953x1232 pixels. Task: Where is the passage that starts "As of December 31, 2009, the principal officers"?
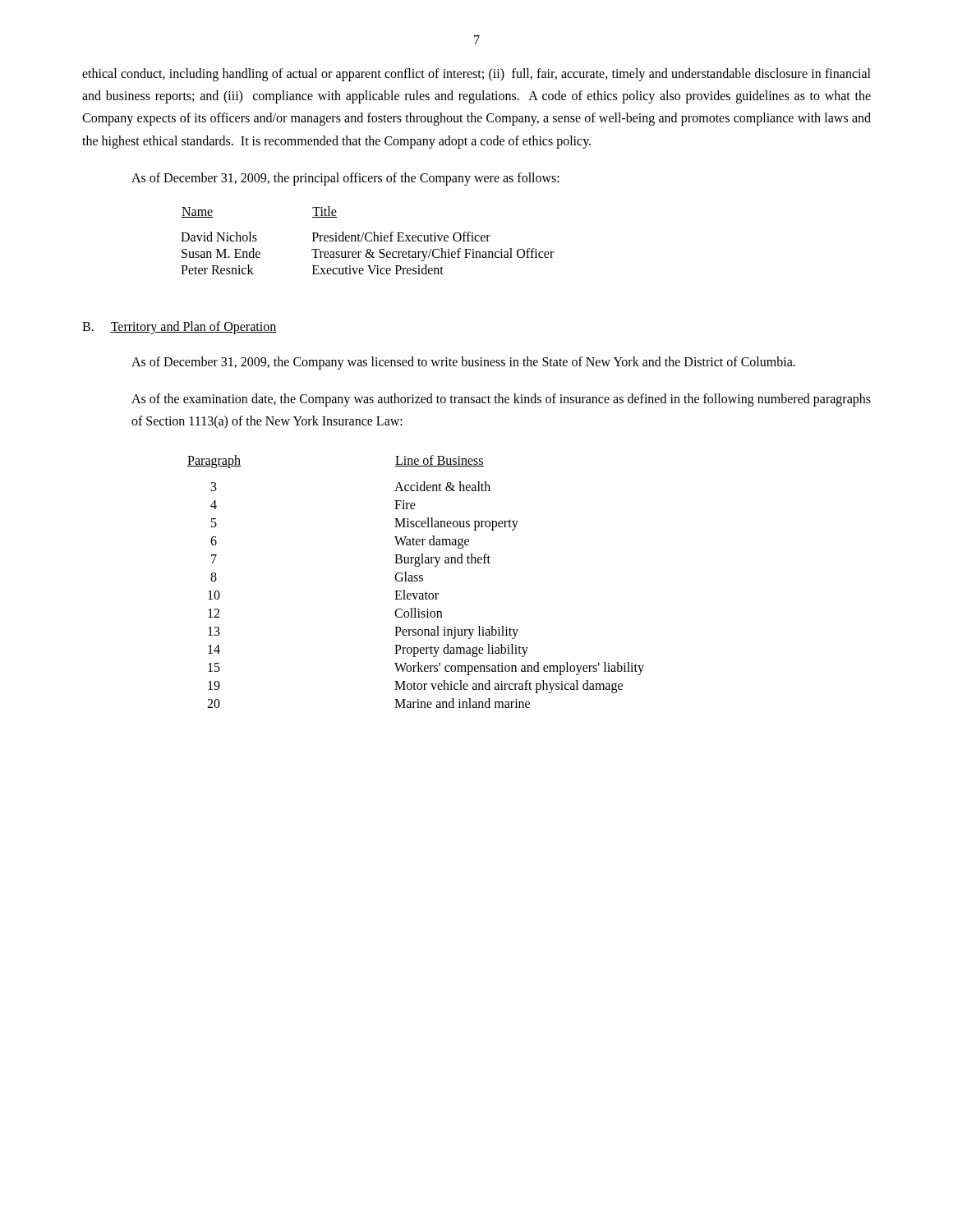tap(346, 178)
